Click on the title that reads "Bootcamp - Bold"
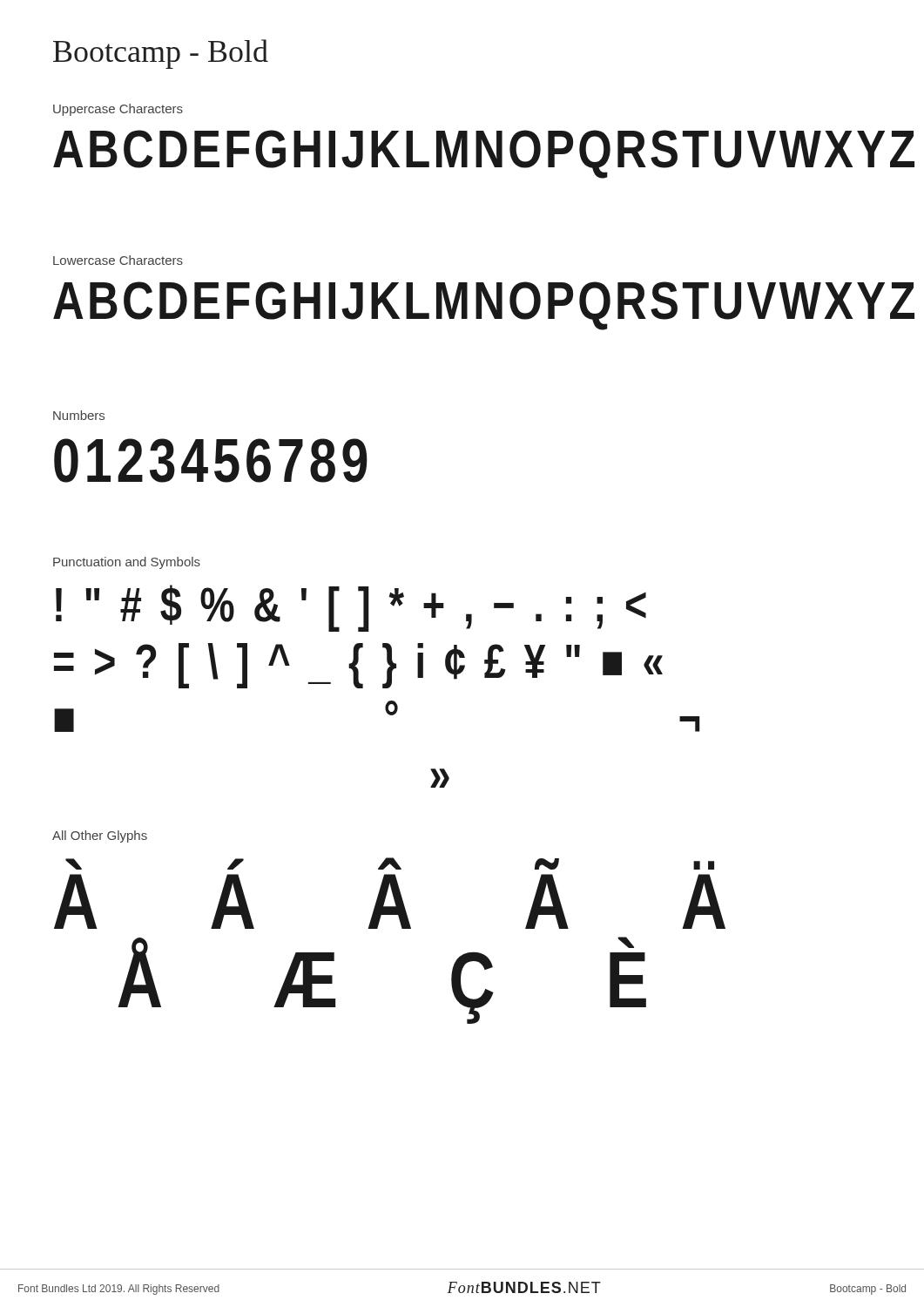Viewport: 924px width, 1307px height. pos(160,51)
